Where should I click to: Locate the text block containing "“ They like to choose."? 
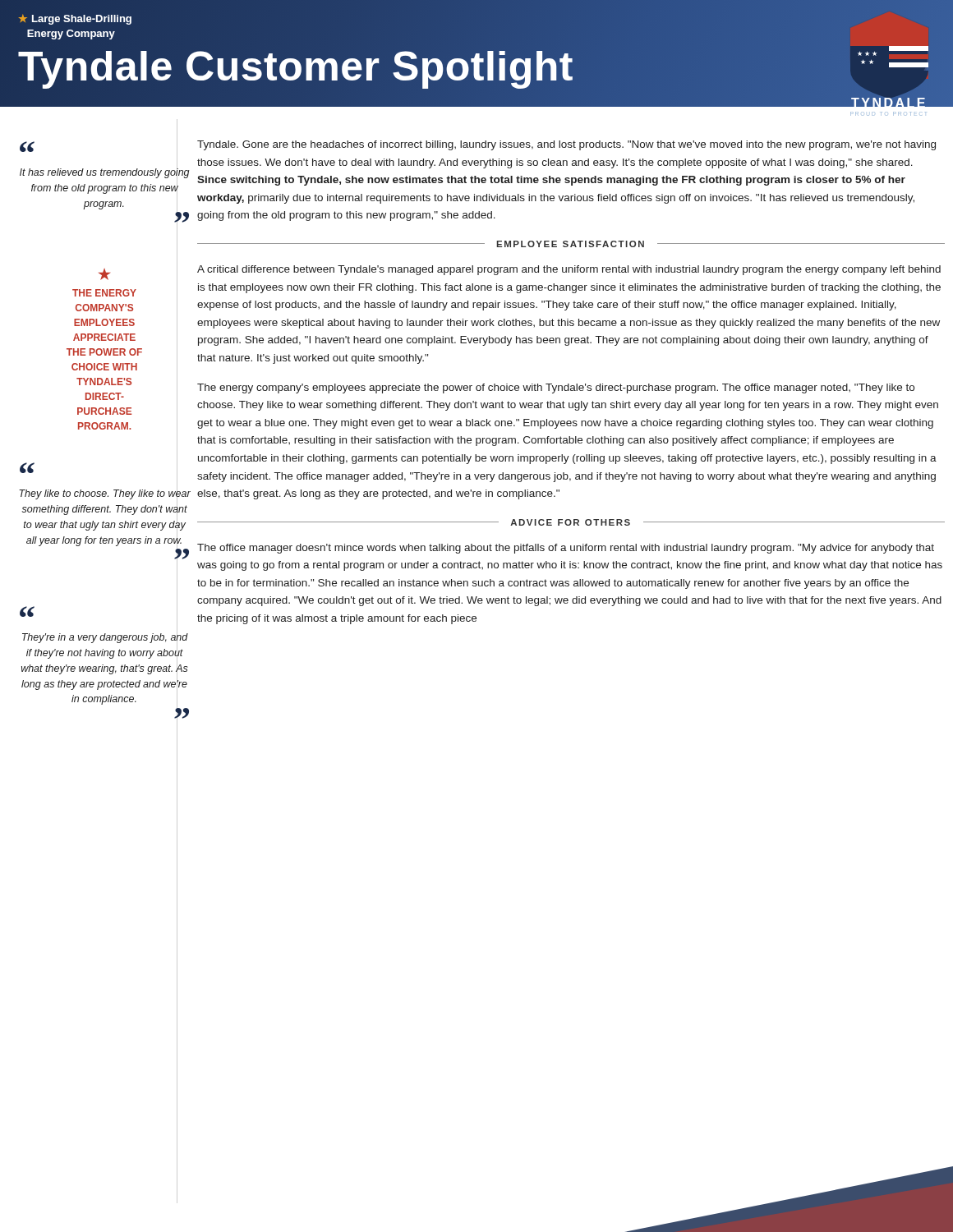(x=104, y=517)
